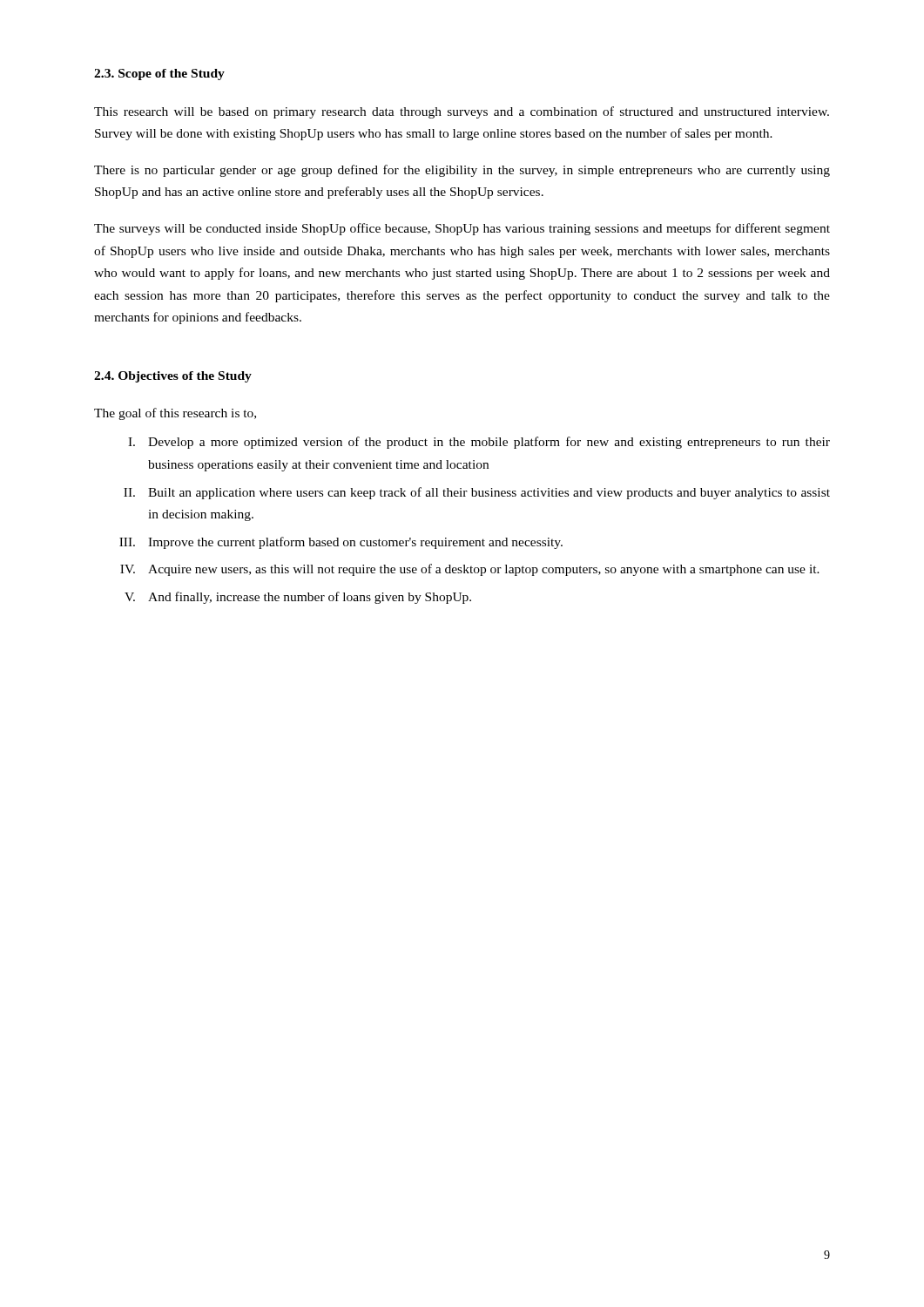Navigate to the text block starting "IV. Acquire new users, as this will not"
The height and width of the screenshot is (1307, 924).
(x=462, y=569)
